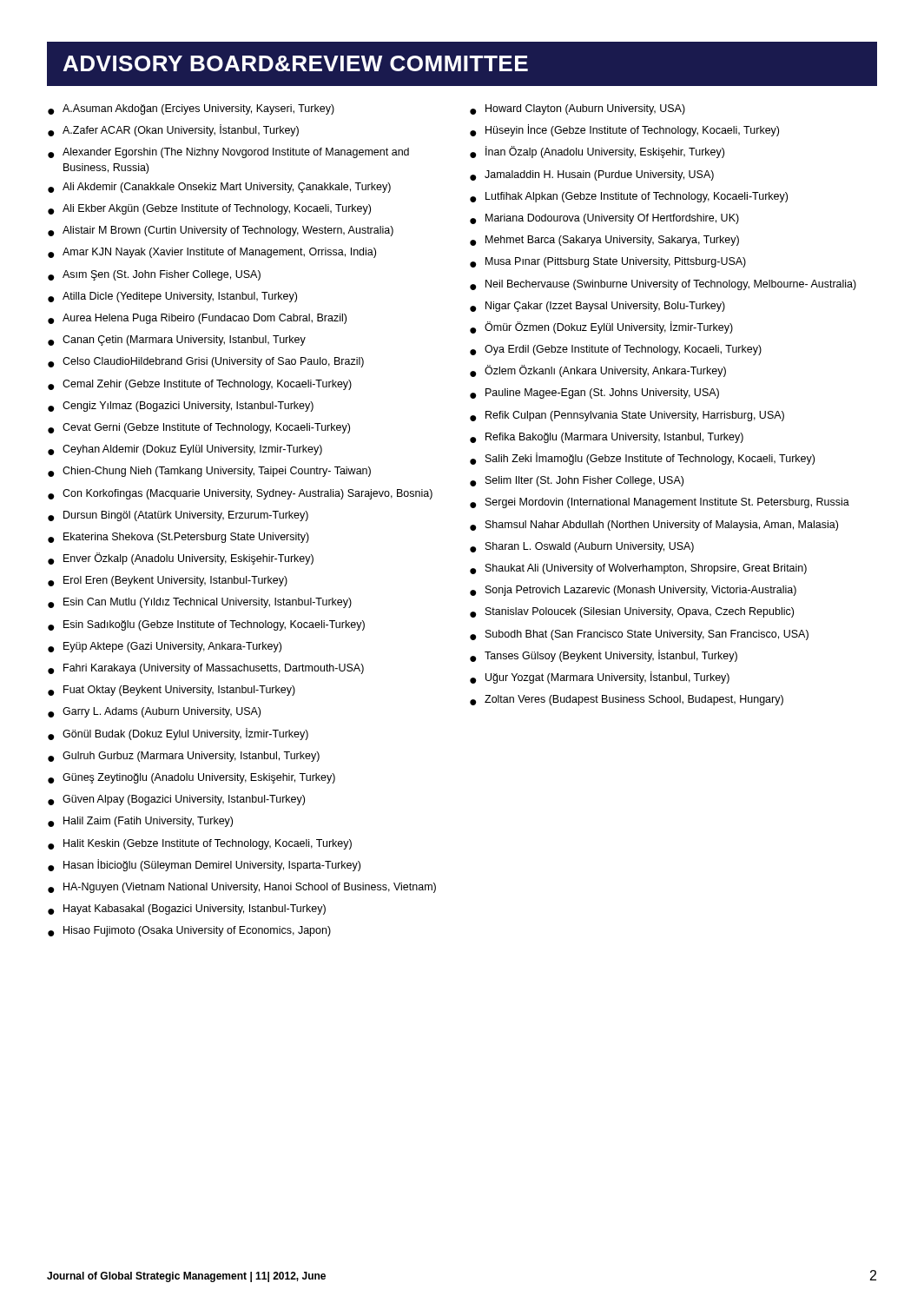Find the list item containing "●Hisao Fujimoto (Osaka University of Economics,"
Image resolution: width=924 pixels, height=1303 pixels.
(244, 932)
